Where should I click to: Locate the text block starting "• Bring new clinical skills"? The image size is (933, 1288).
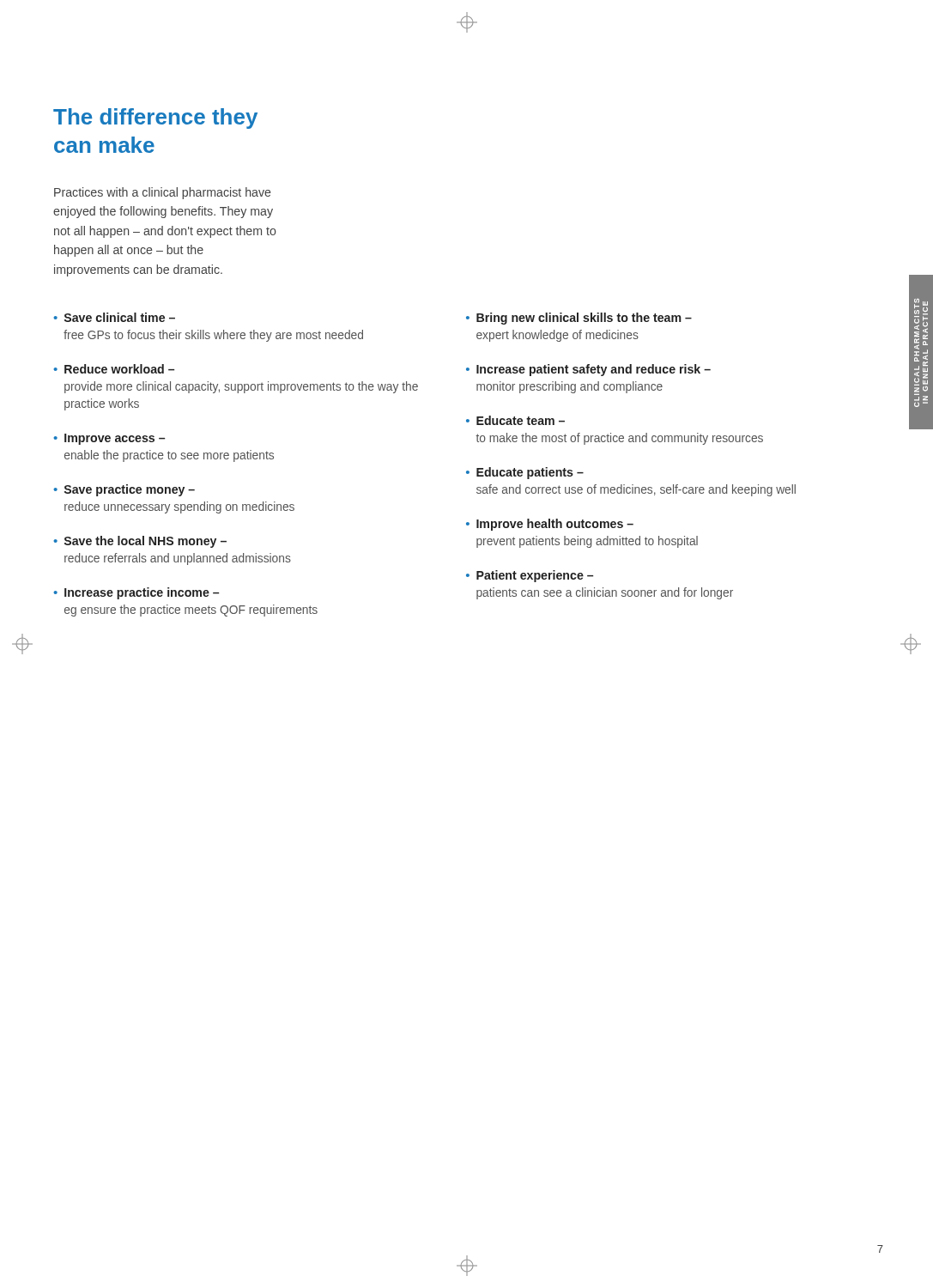click(676, 327)
